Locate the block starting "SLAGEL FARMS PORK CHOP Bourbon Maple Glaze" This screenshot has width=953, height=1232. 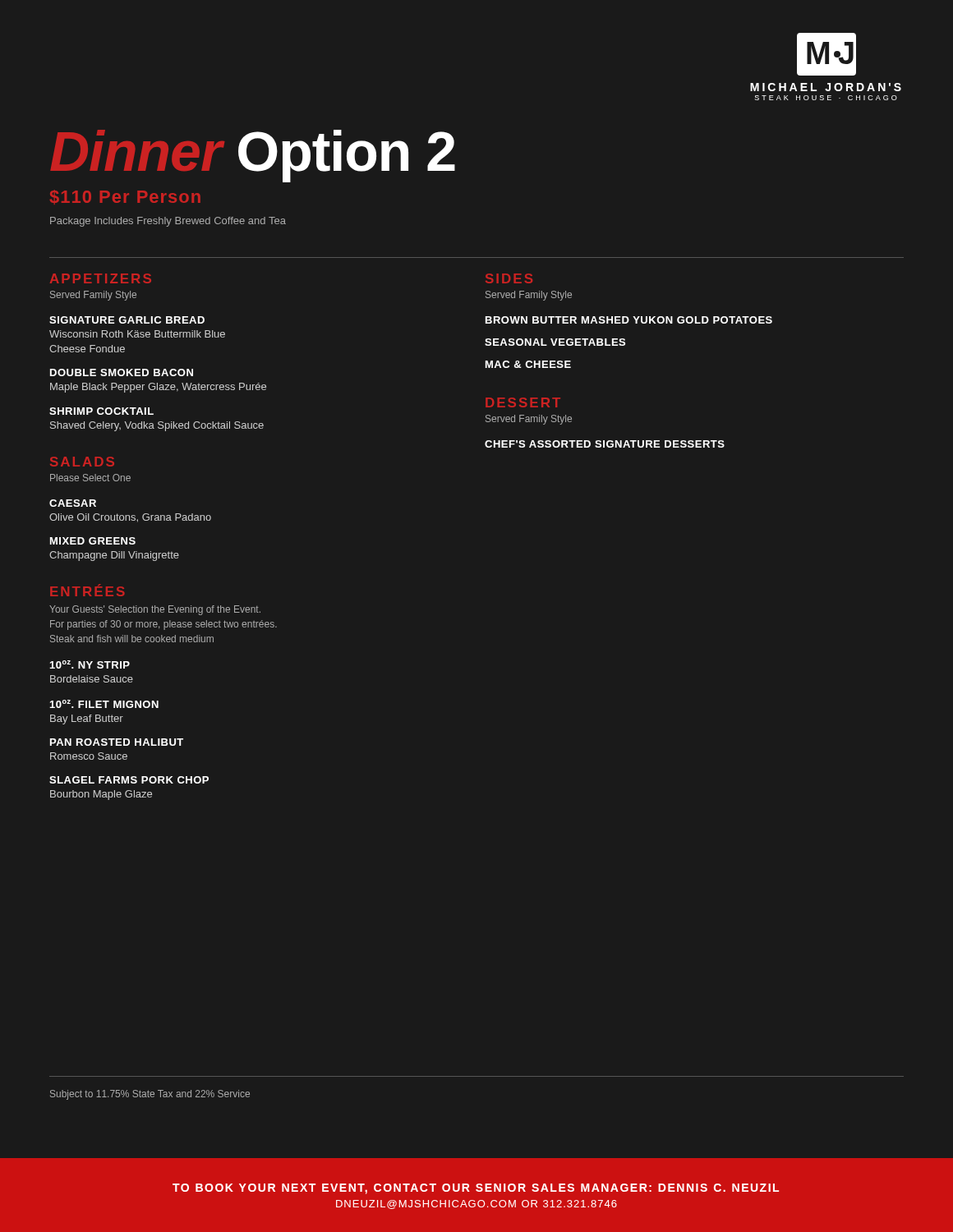click(x=129, y=780)
